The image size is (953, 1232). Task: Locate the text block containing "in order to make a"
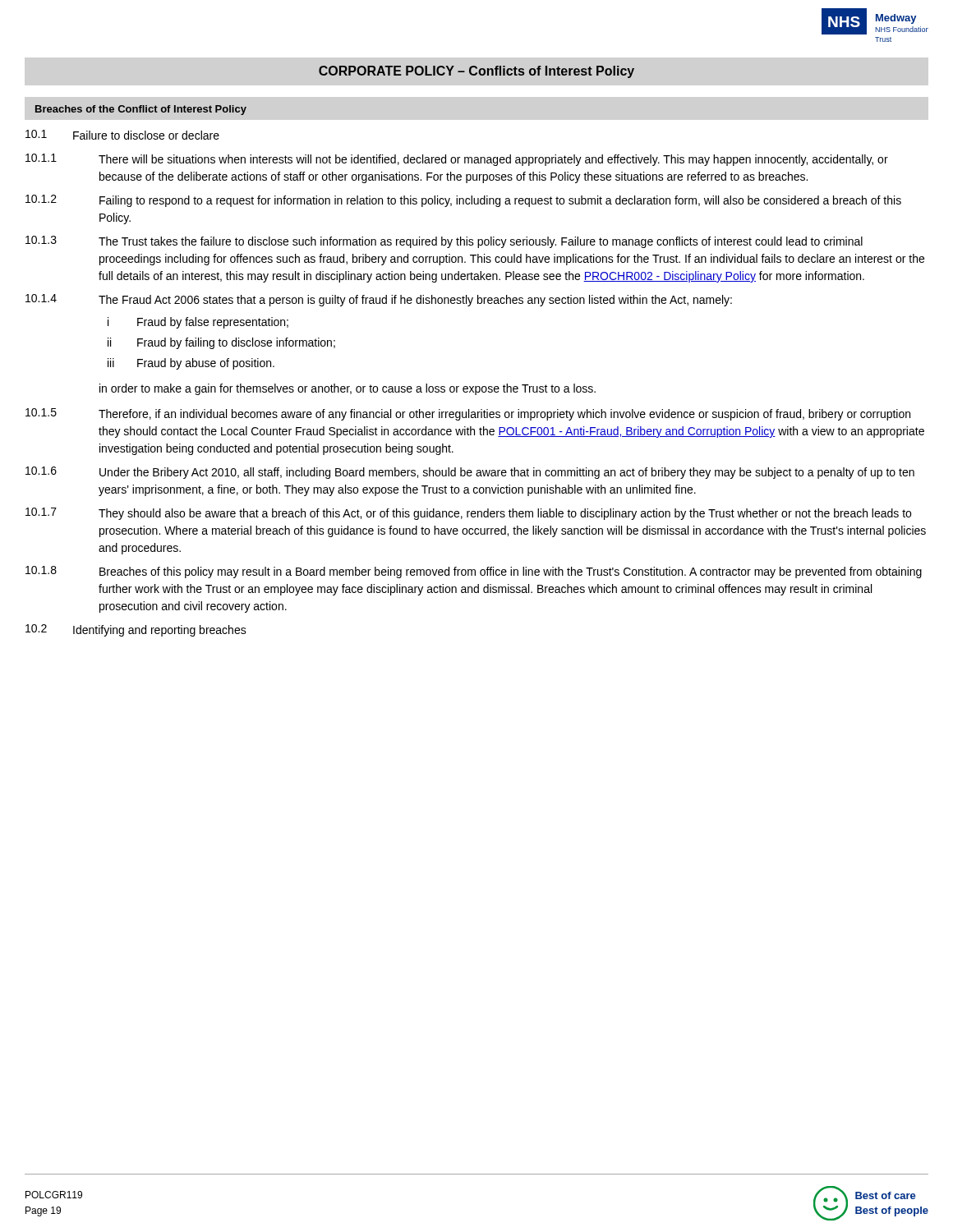click(x=348, y=389)
